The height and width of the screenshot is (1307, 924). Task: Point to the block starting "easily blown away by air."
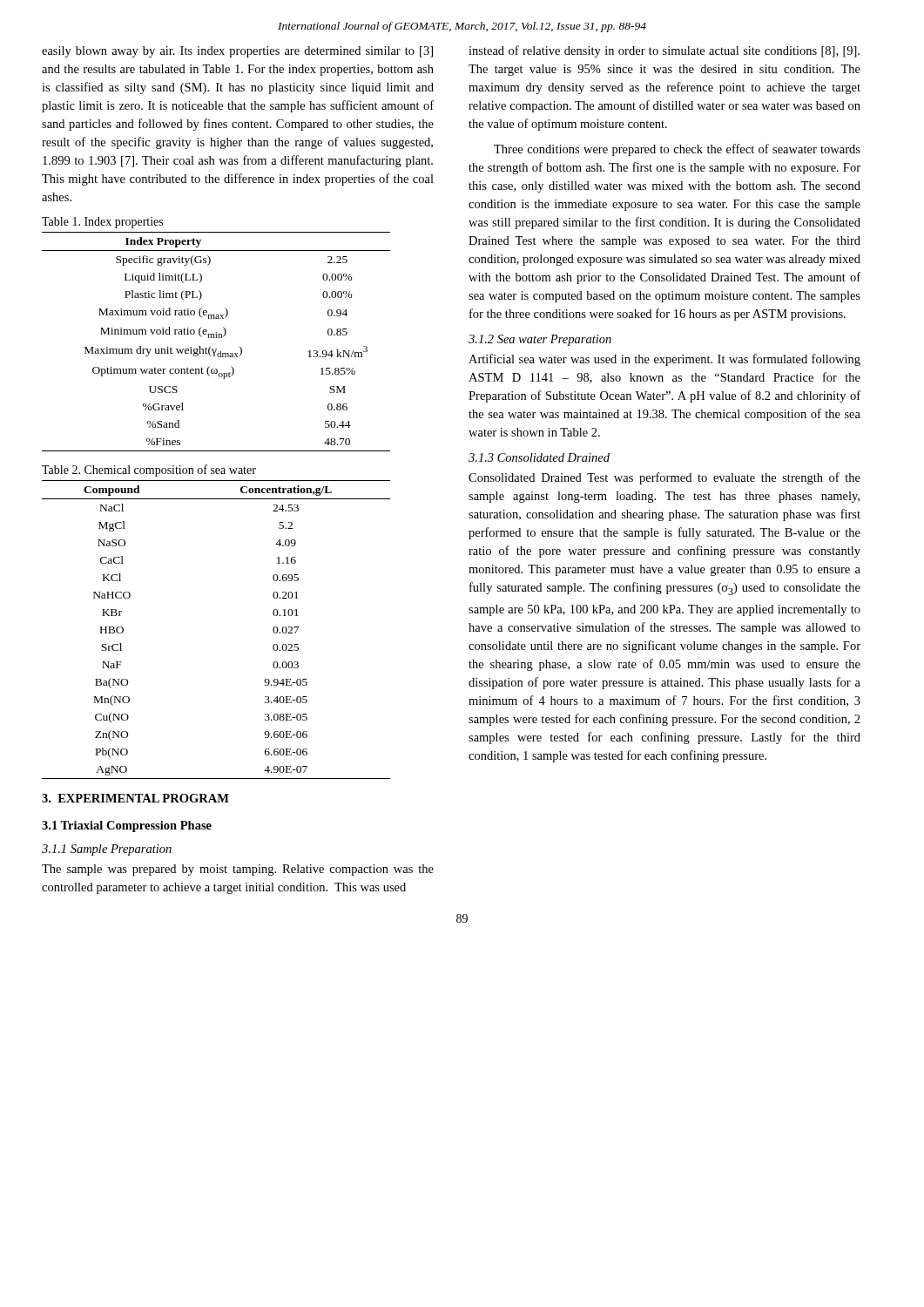coord(238,124)
